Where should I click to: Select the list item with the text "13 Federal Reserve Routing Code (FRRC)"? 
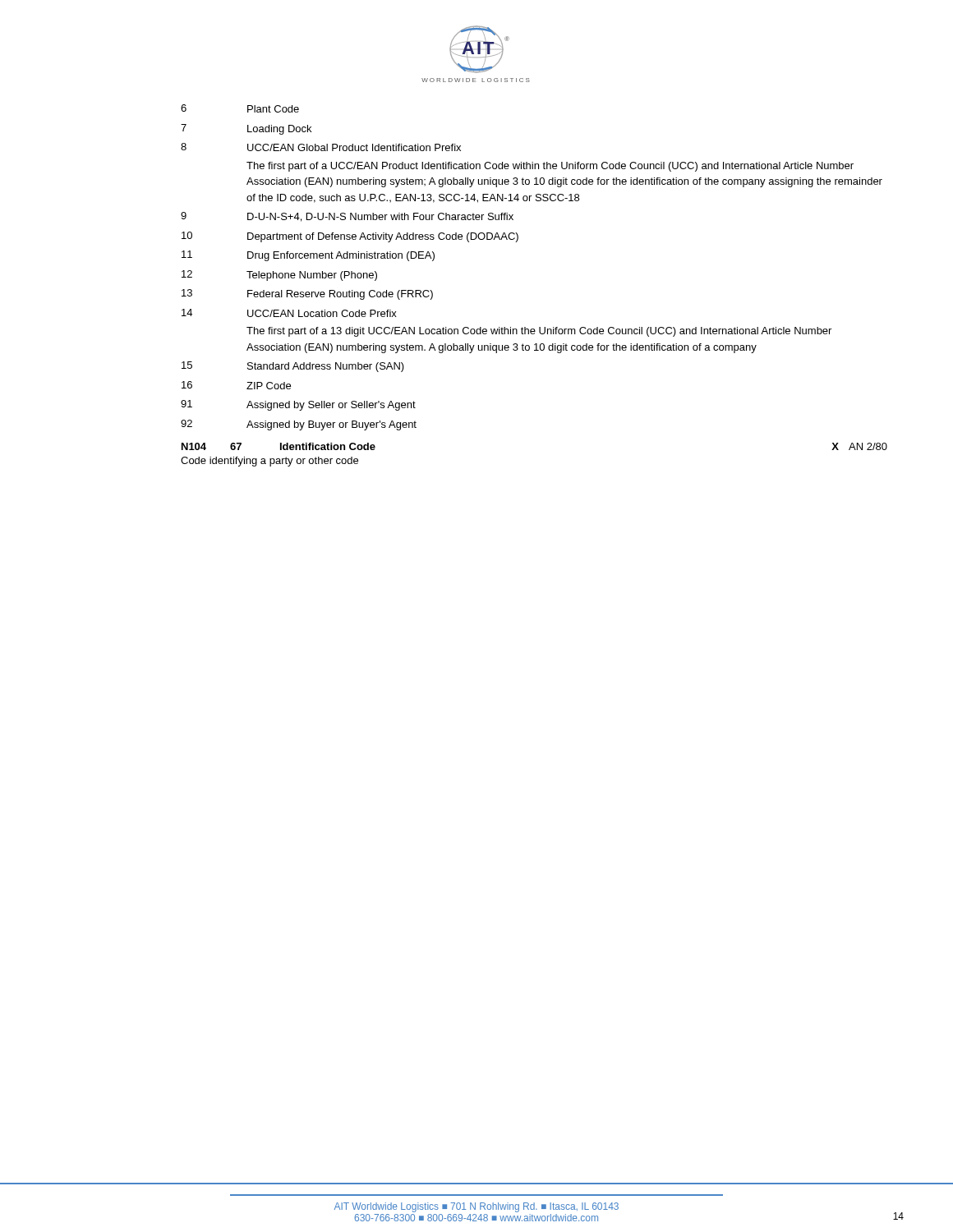(307, 294)
